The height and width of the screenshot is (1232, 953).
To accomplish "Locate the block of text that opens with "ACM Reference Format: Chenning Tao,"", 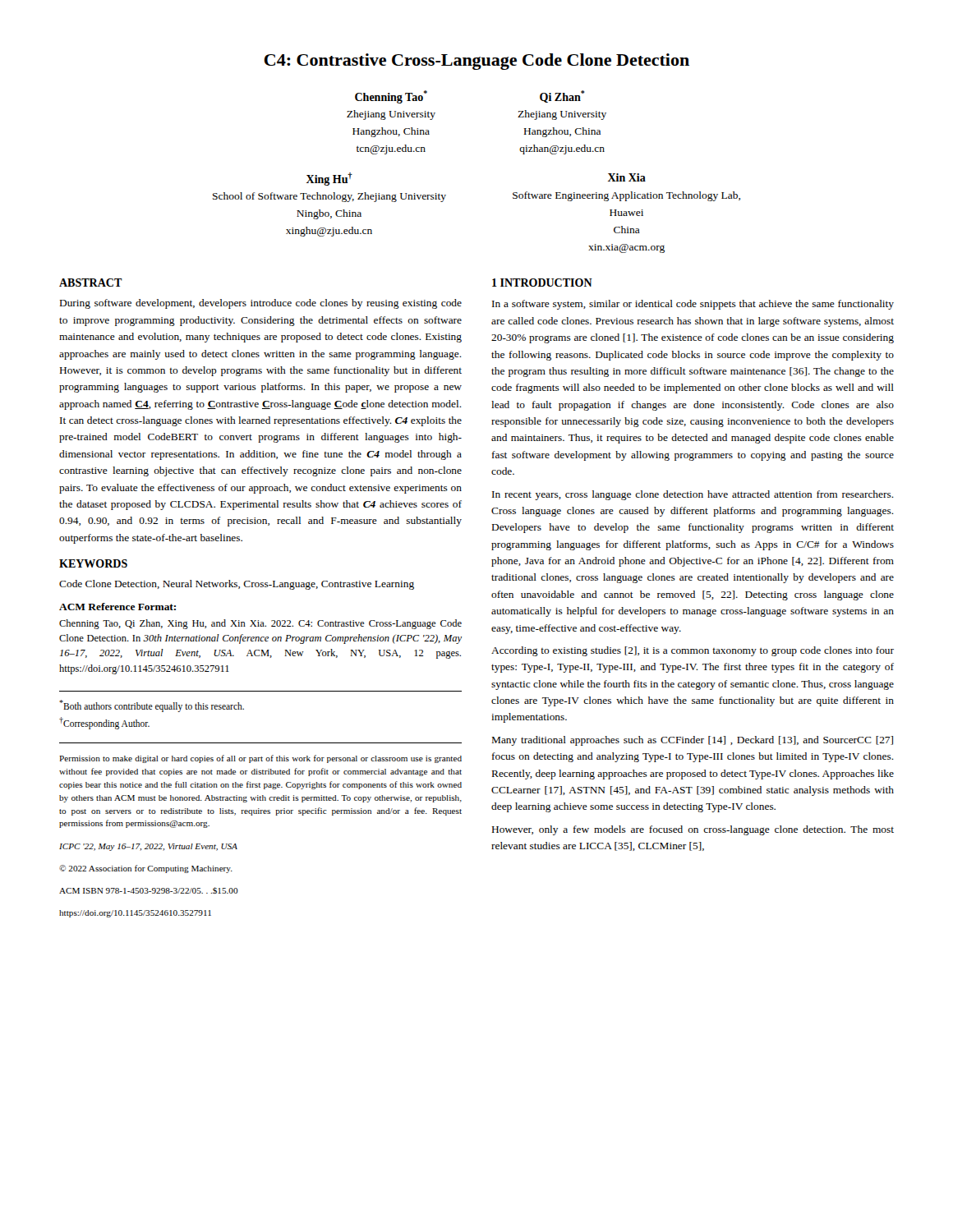I will [260, 638].
